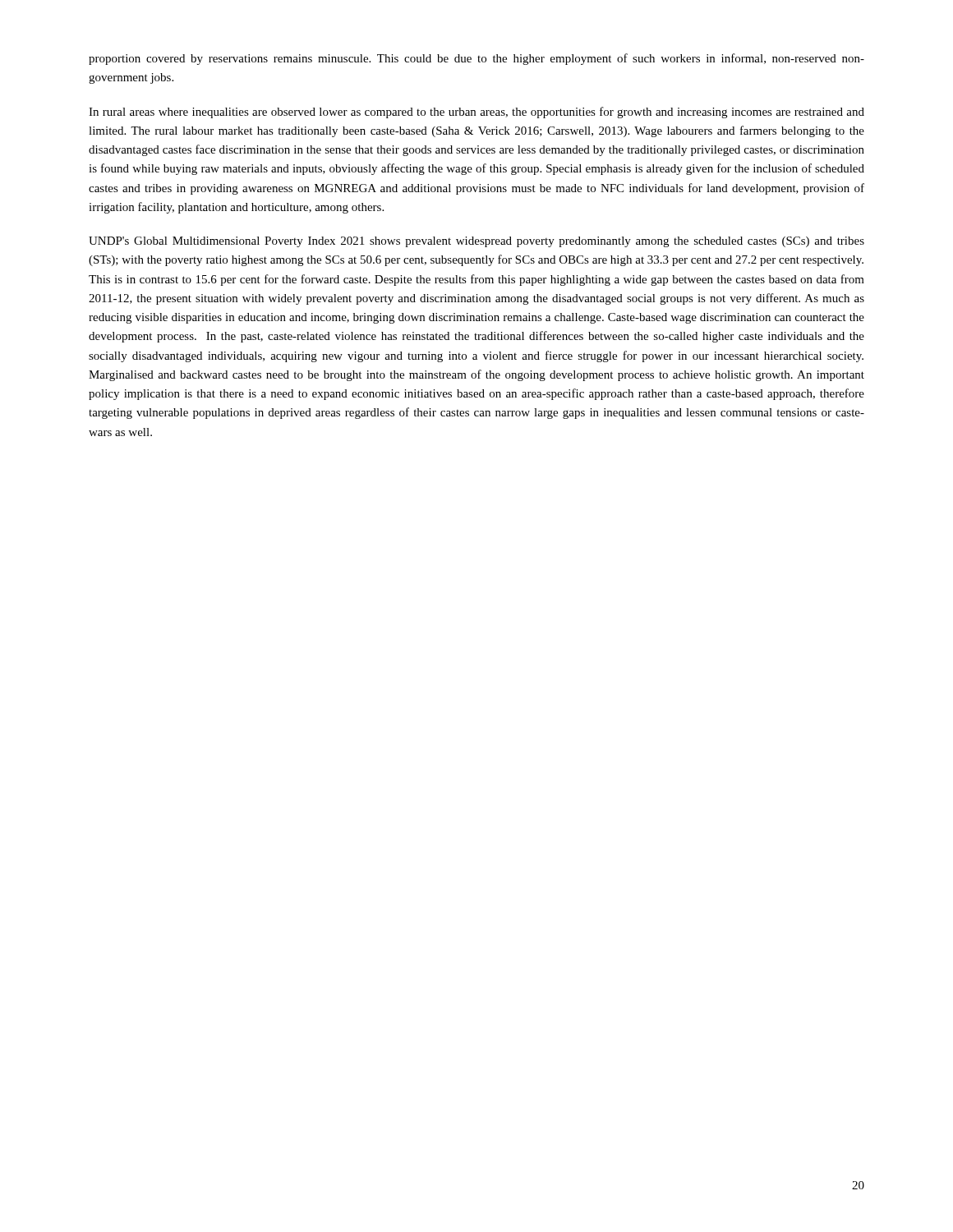Where is the passage that starts "In rural areas where"?

(476, 159)
